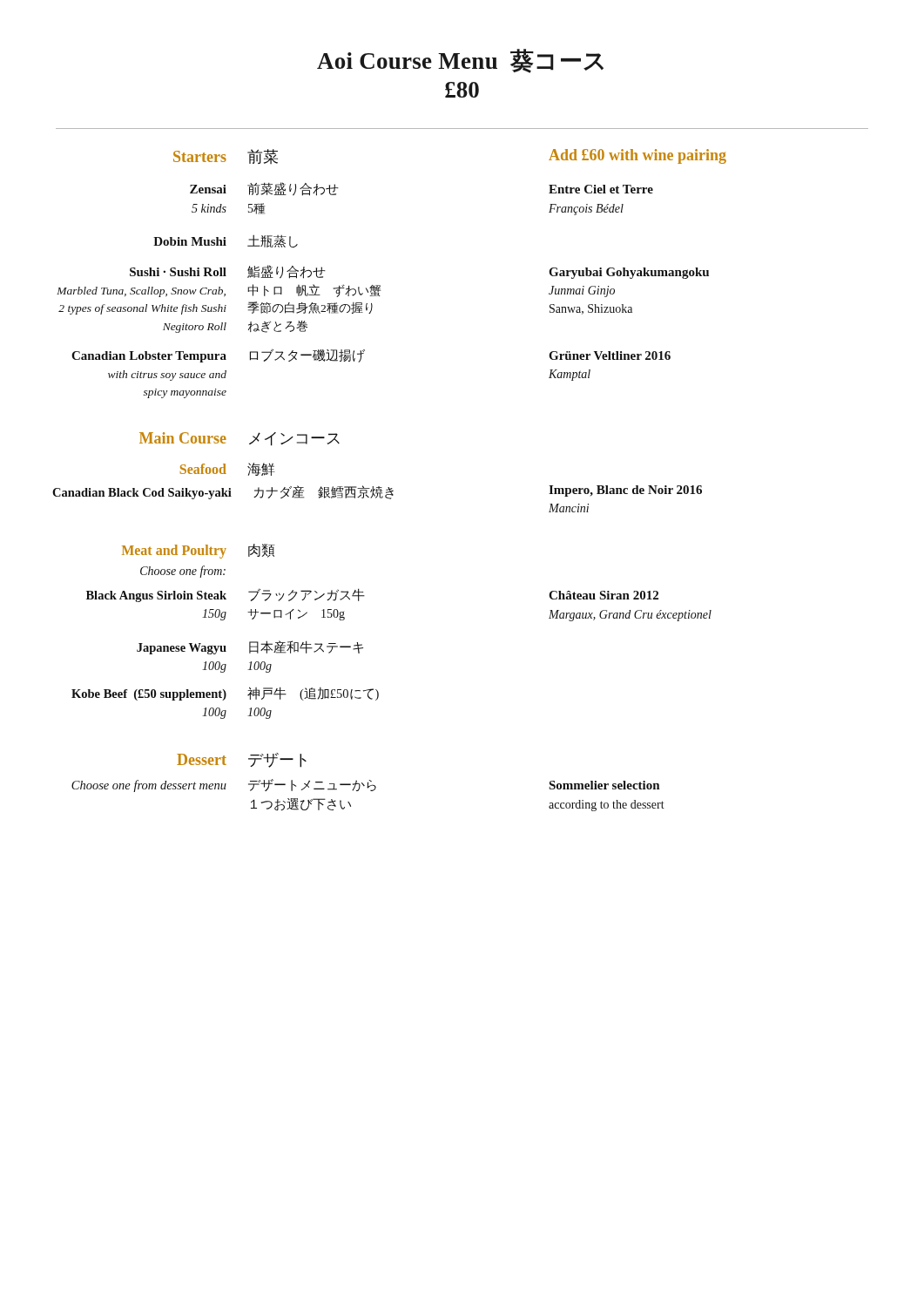Screen dimensions: 1307x924
Task: Find the list item with the text "Impero, Blanc de"
Action: (x=625, y=491)
